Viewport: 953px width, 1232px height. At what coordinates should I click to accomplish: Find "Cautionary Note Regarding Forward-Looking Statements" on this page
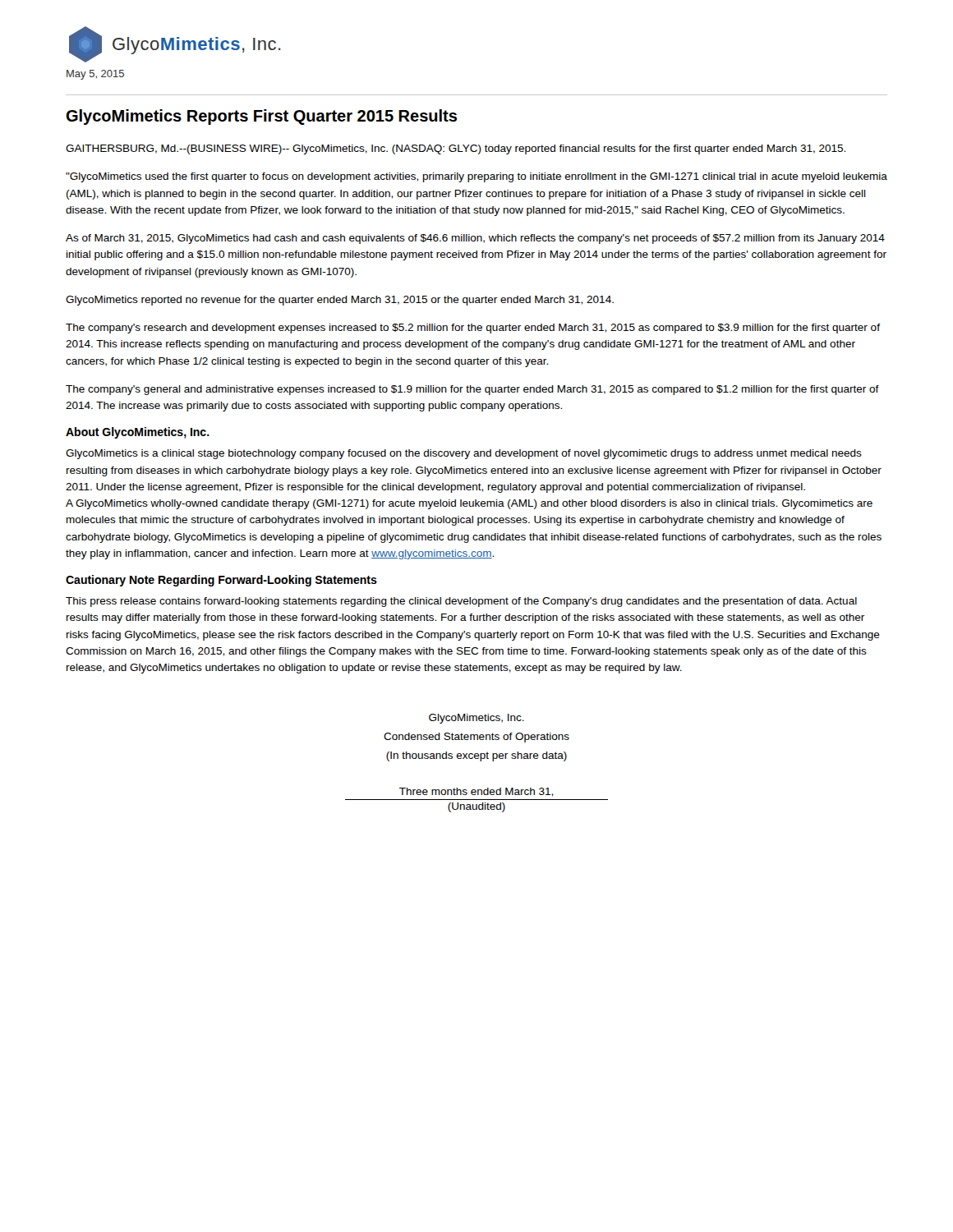click(221, 580)
